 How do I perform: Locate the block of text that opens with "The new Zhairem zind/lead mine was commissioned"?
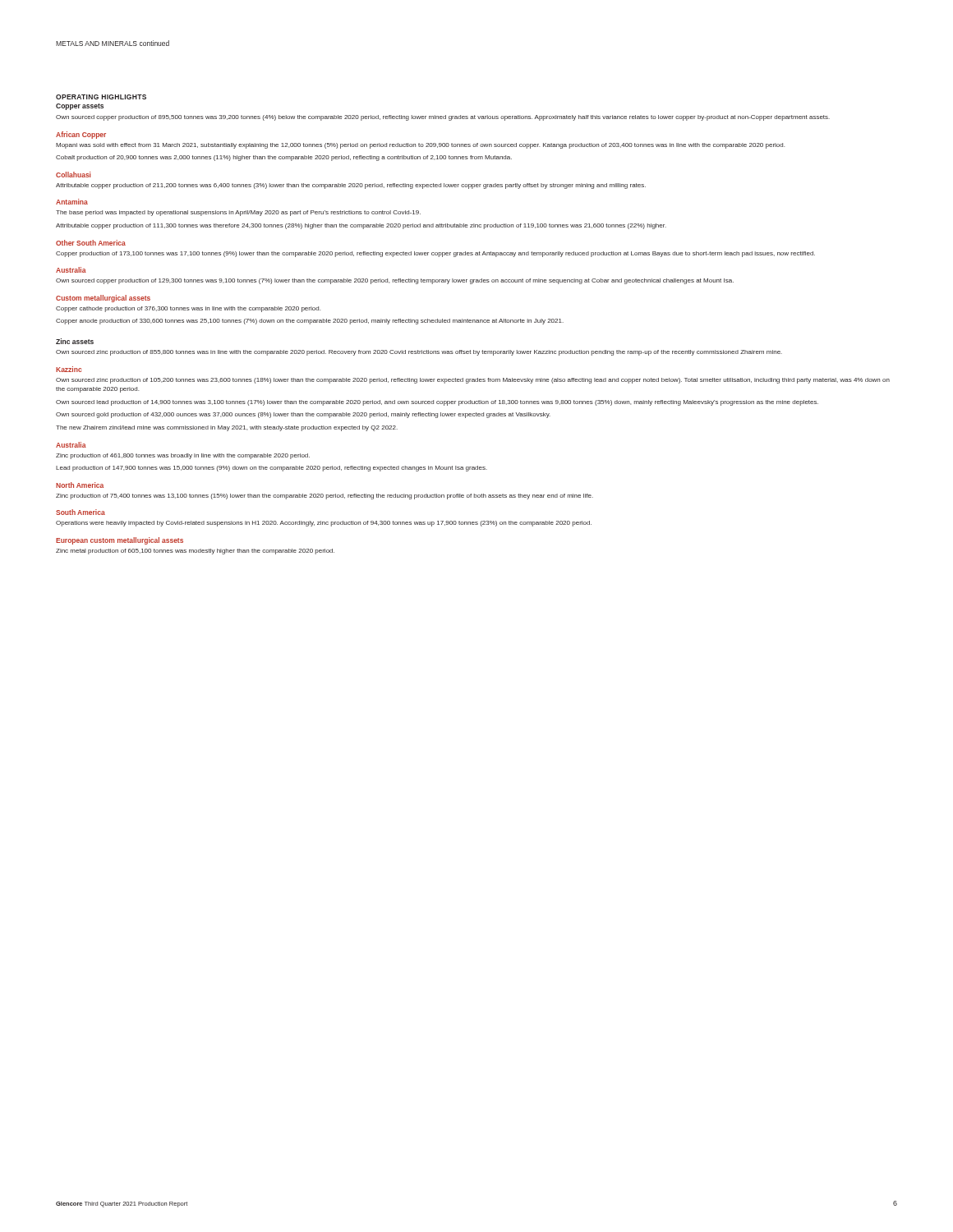tap(227, 427)
